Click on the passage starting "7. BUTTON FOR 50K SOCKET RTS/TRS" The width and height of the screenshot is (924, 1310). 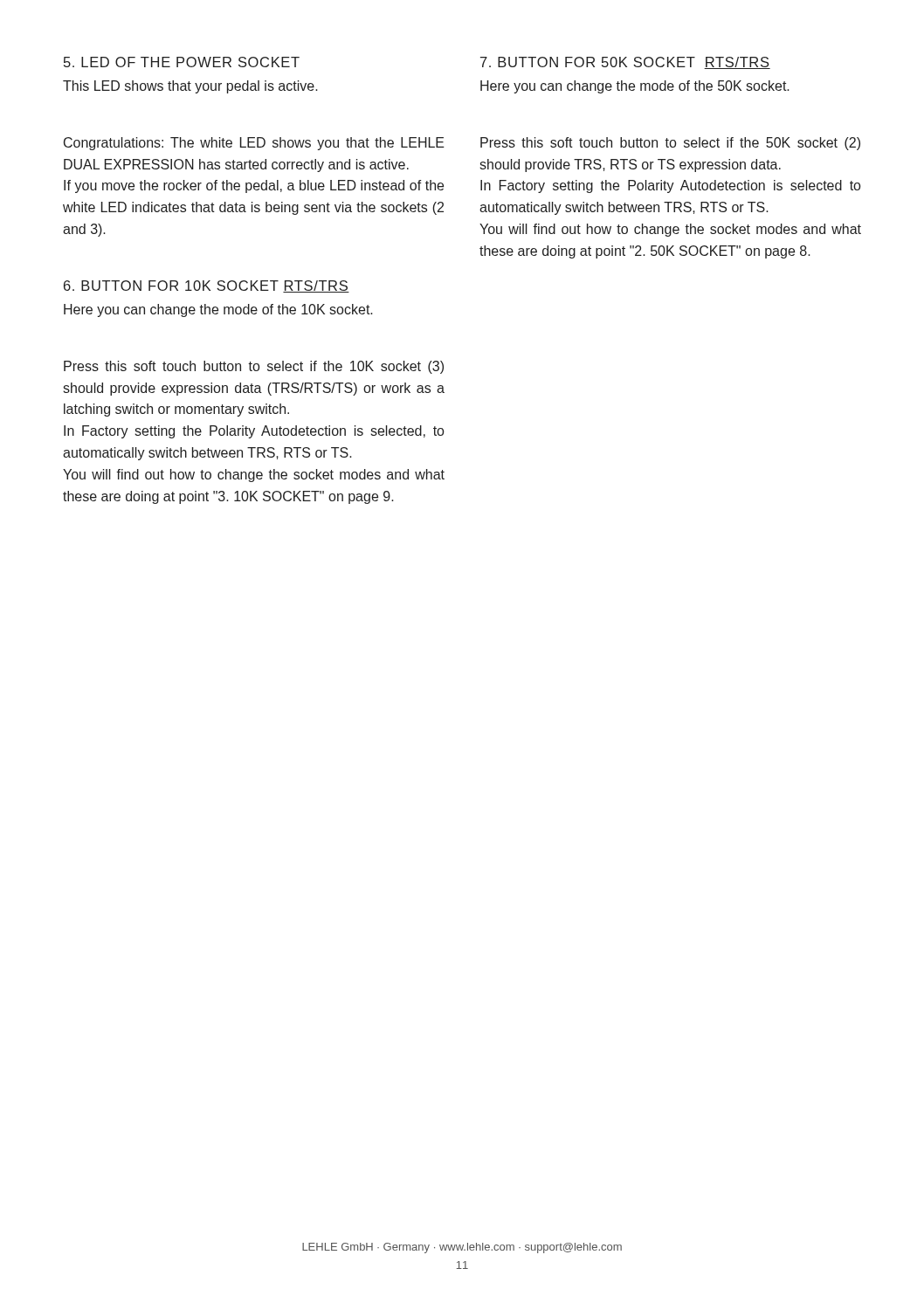pos(670,62)
